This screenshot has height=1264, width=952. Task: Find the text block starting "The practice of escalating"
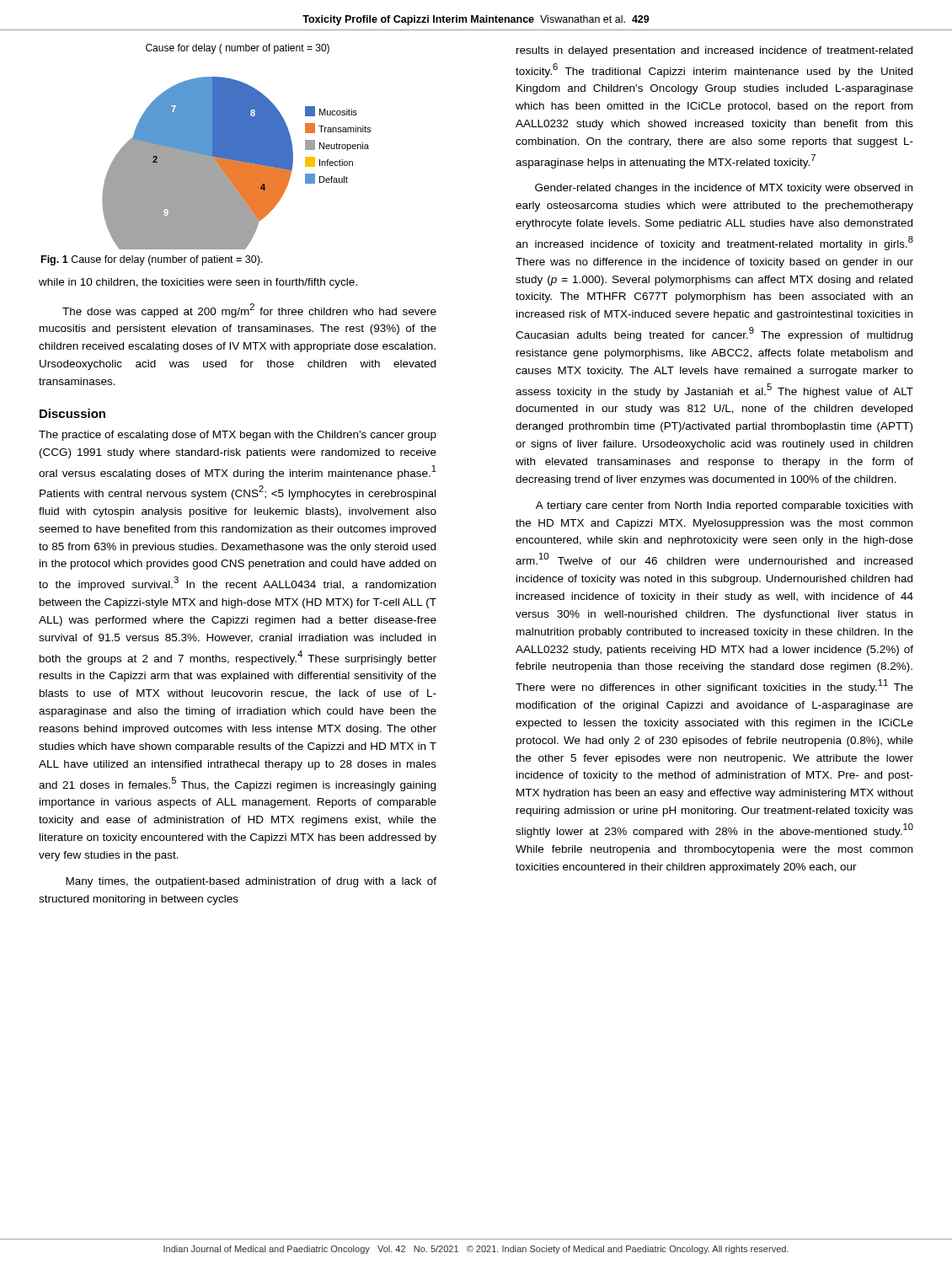click(x=238, y=645)
